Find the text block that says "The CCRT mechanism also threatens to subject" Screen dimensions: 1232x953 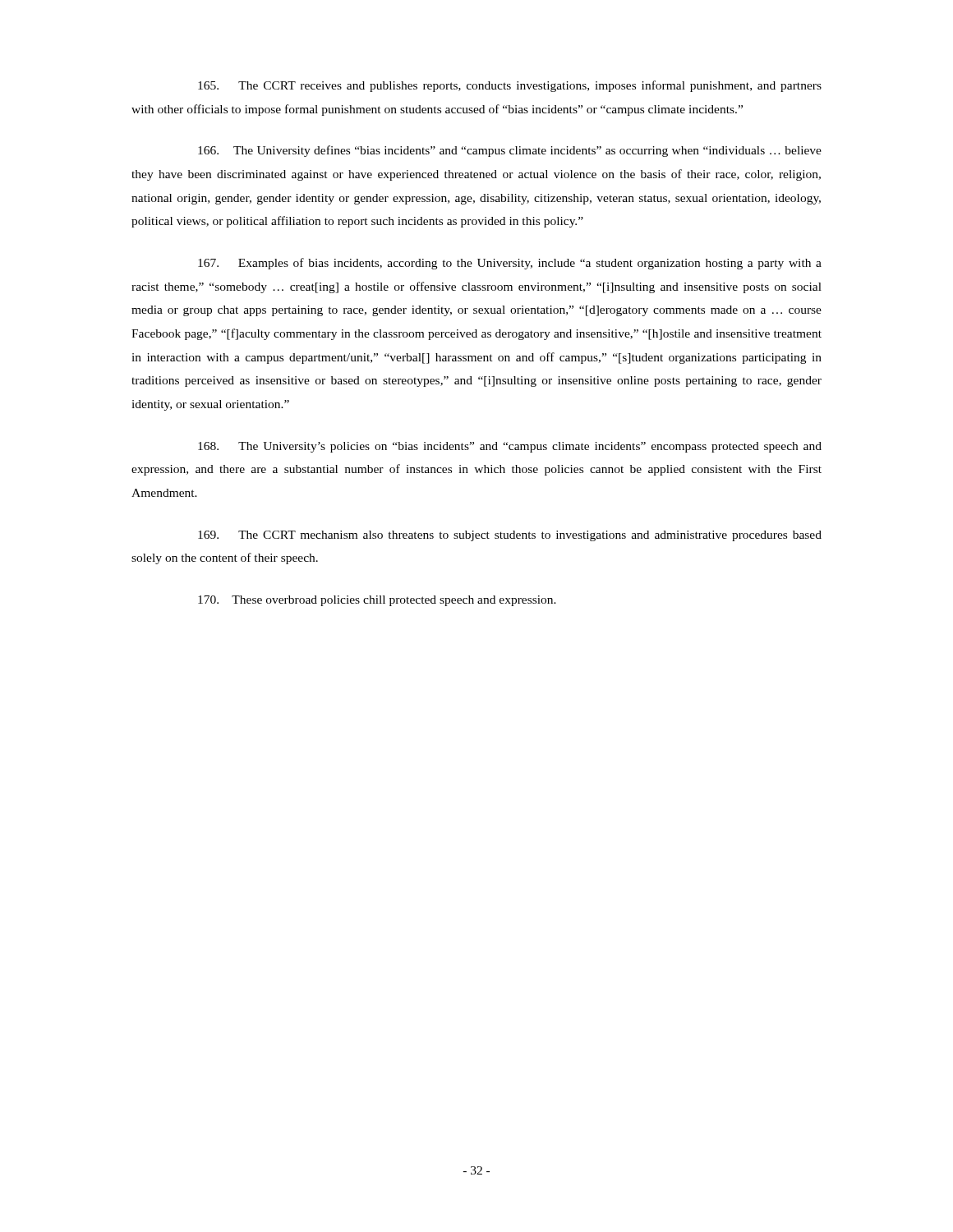click(x=476, y=546)
